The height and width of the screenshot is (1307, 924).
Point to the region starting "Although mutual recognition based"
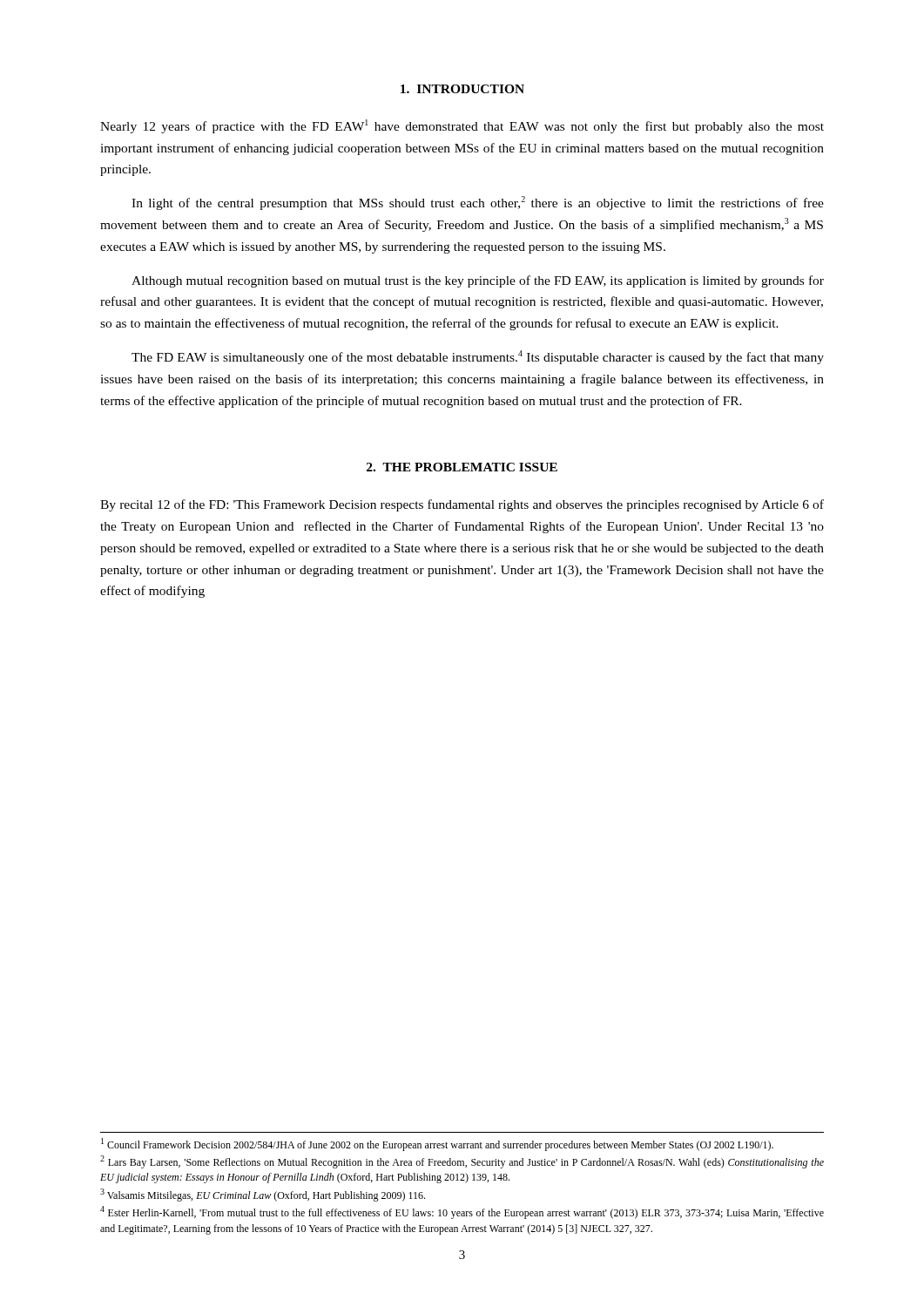tap(462, 301)
